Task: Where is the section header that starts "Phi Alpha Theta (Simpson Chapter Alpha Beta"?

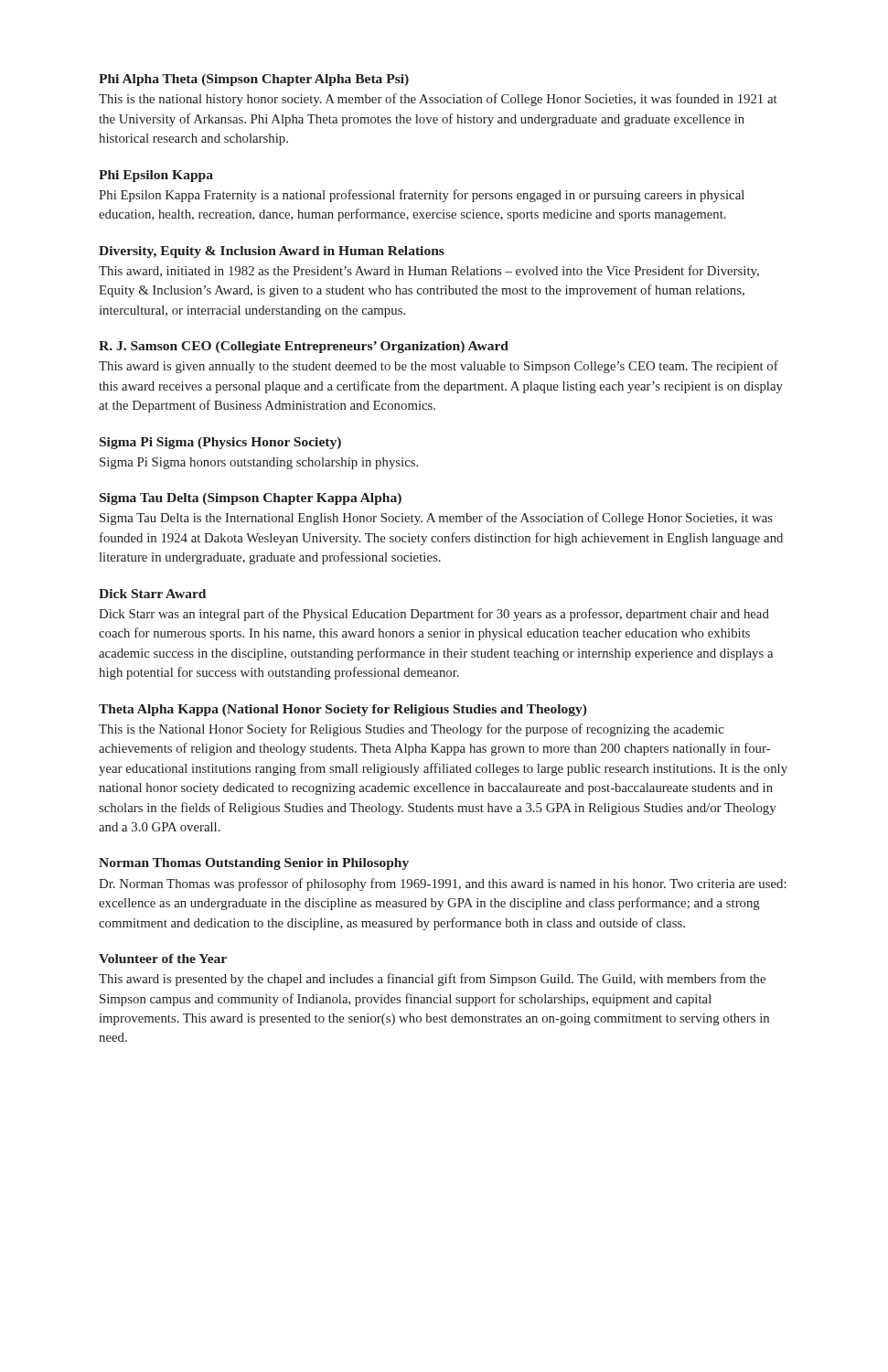Action: coord(254,78)
